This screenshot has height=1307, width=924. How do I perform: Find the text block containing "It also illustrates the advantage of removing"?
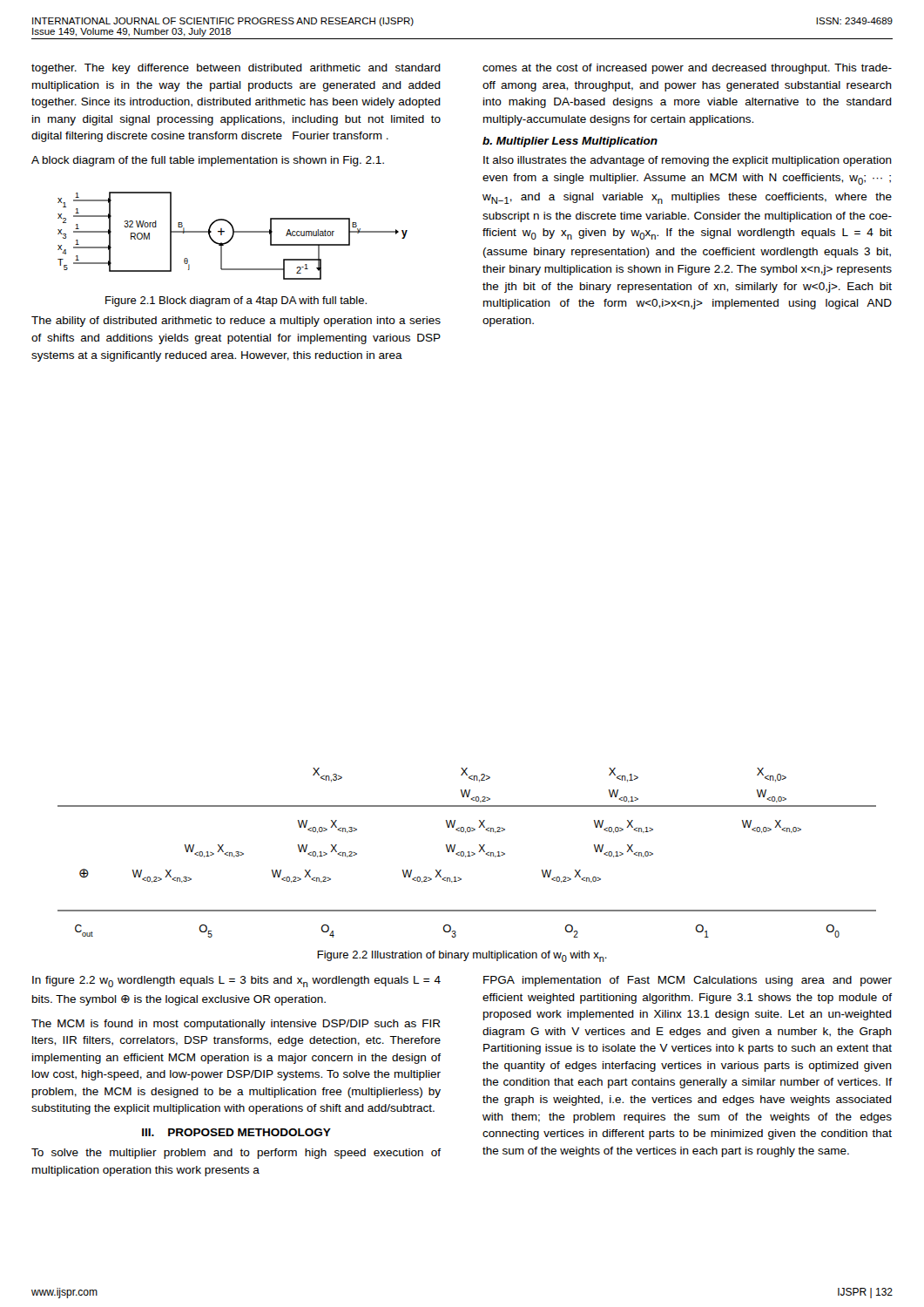[x=687, y=240]
